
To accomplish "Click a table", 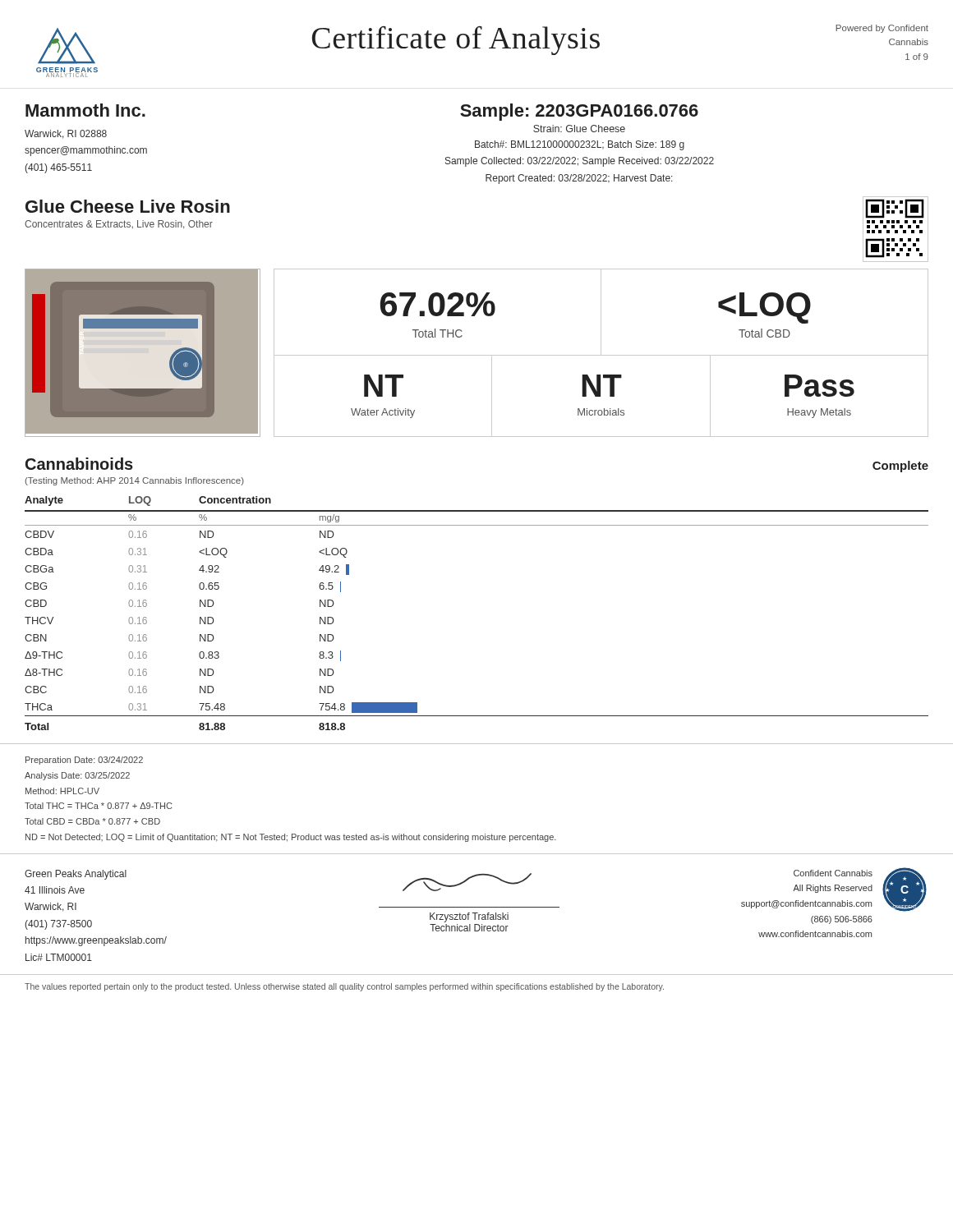I will 476,615.
